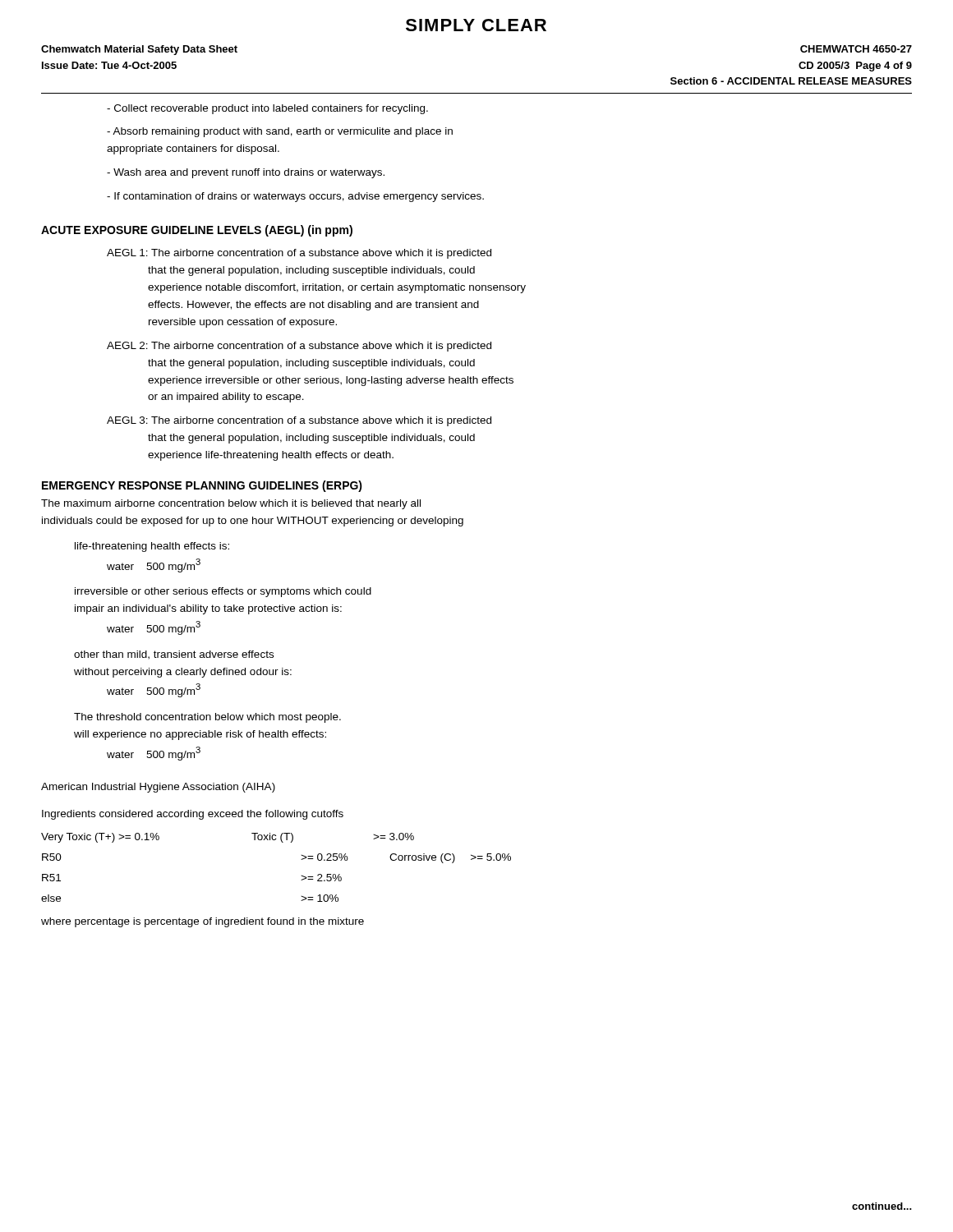Navigate to the element starting "American Industrial Hygiene Association (AIHA)"
Image resolution: width=953 pixels, height=1232 pixels.
tap(158, 787)
